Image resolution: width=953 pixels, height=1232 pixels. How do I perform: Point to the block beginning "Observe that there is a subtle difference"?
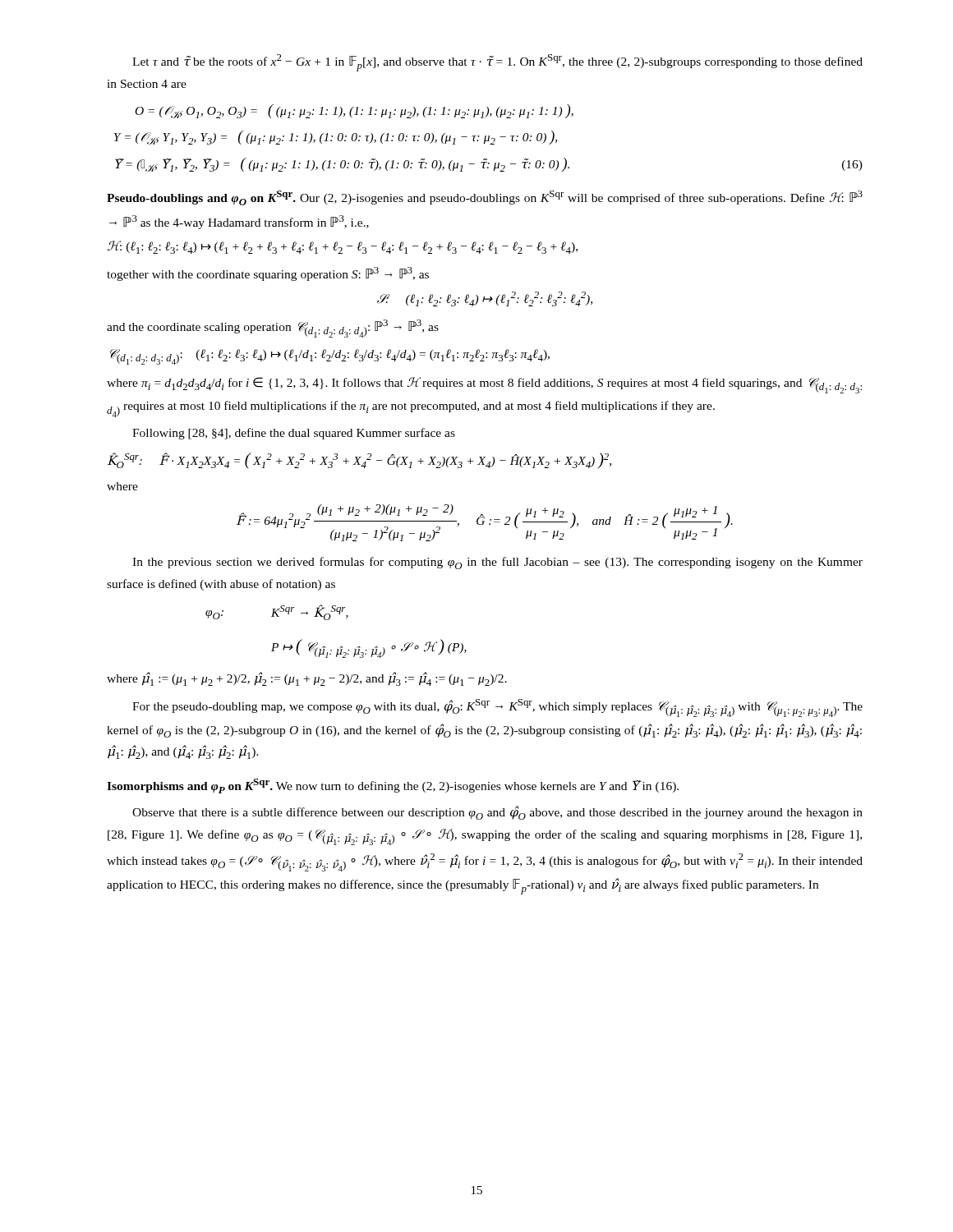(485, 849)
